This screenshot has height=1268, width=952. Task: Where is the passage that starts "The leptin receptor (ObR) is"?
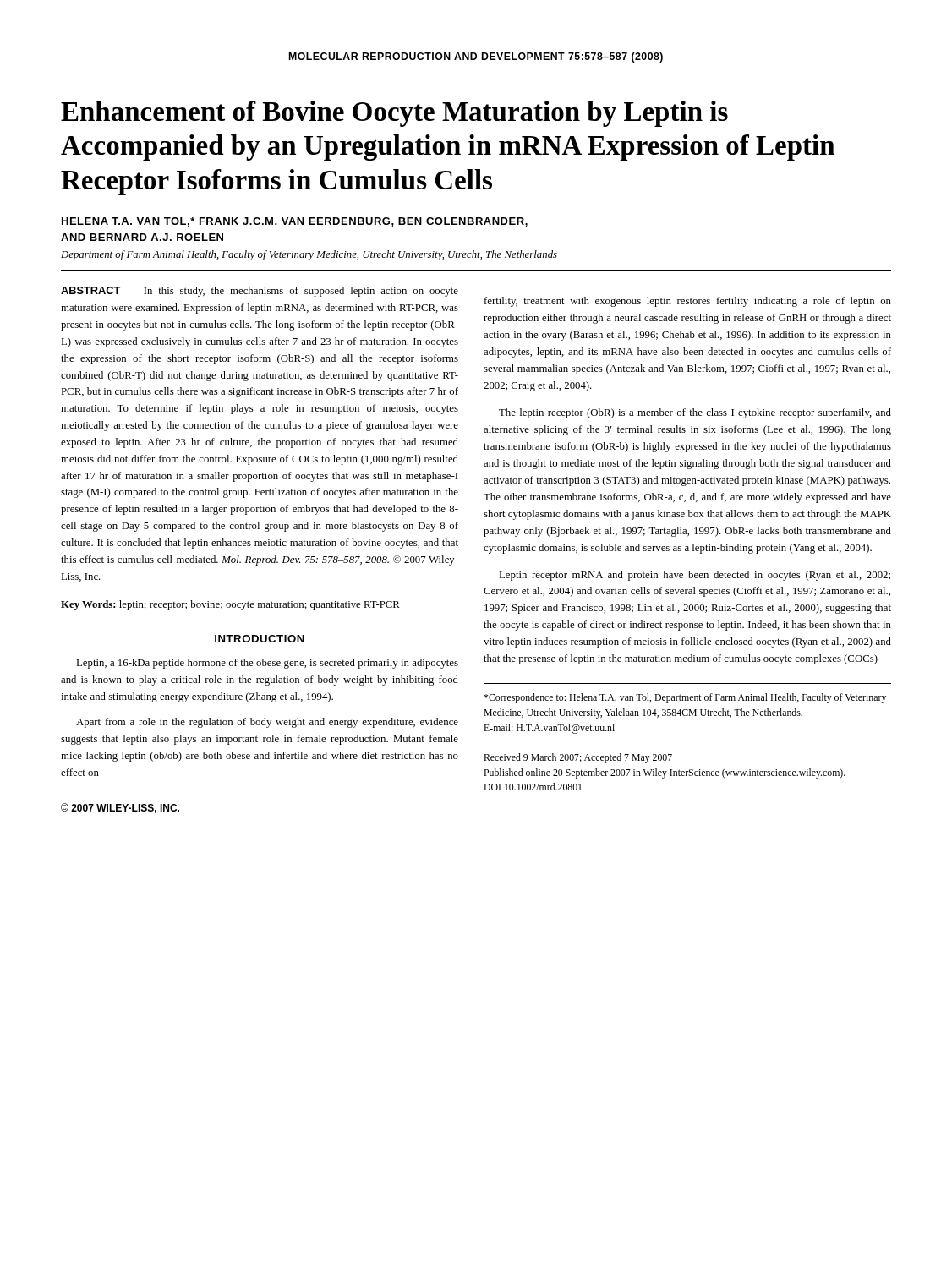pos(687,480)
